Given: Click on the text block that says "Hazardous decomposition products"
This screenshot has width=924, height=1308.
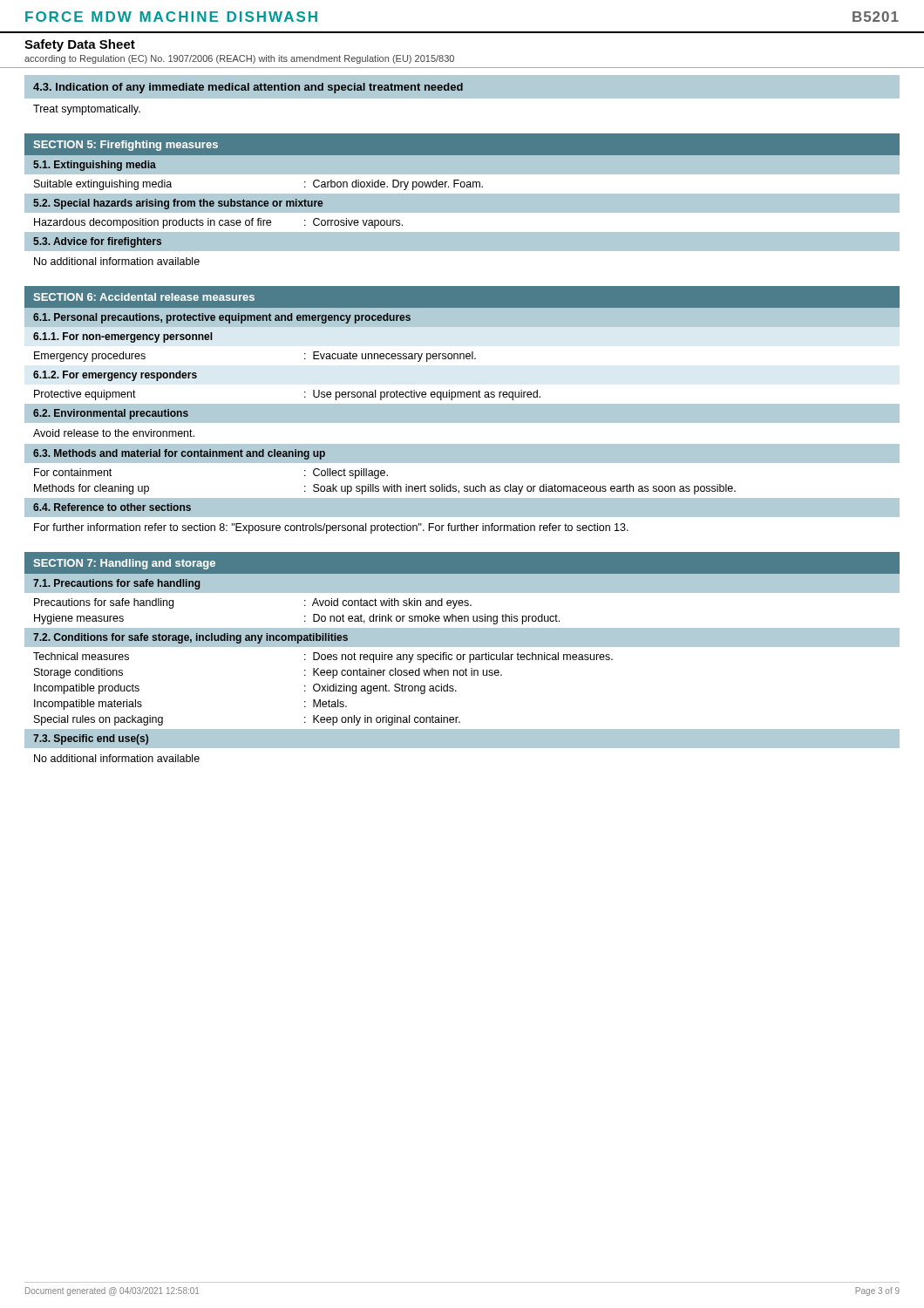Looking at the screenshot, I should pos(462,222).
